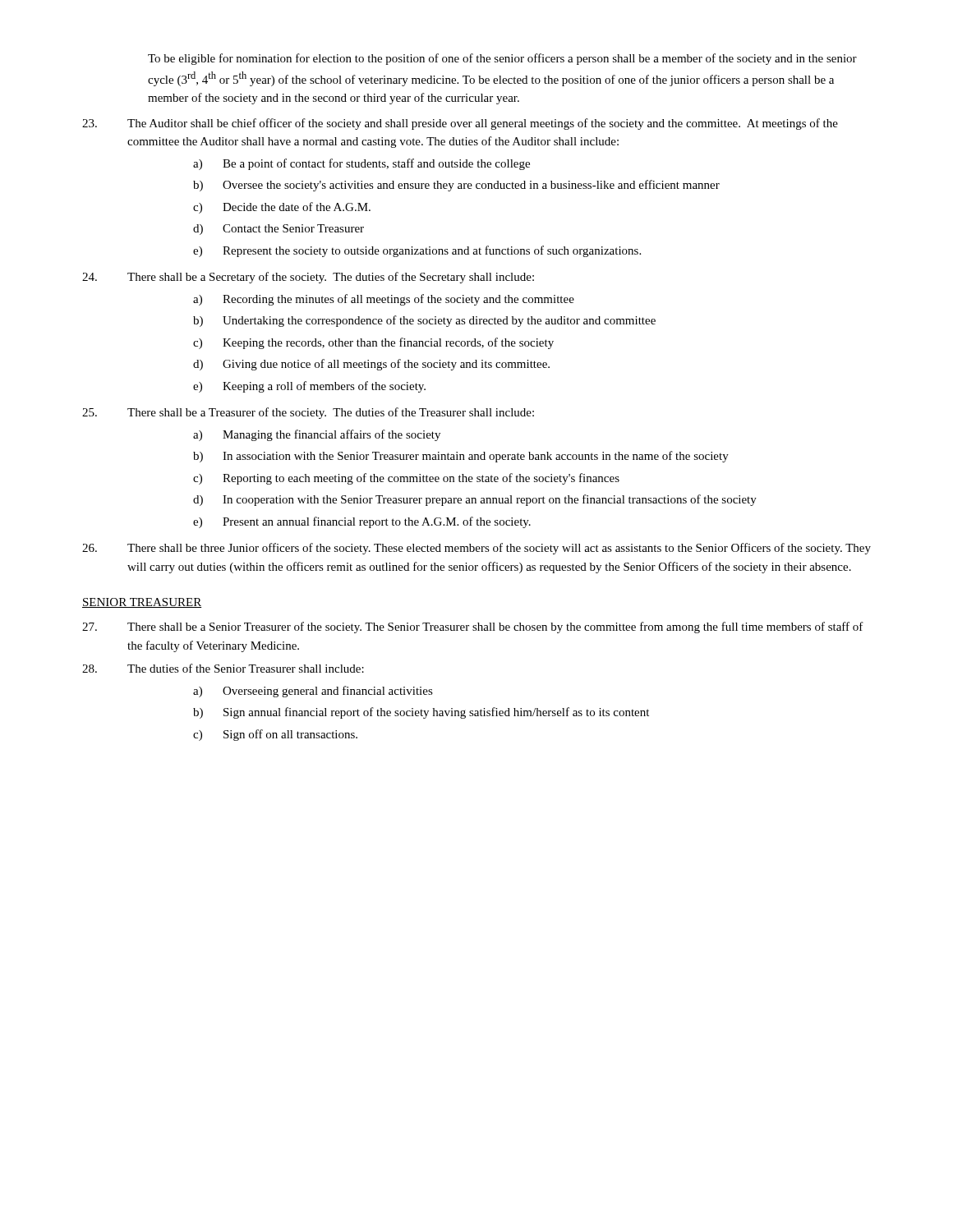Viewport: 953px width, 1232px height.
Task: Locate the element starting "27. There shall be a Senior"
Action: [x=476, y=636]
